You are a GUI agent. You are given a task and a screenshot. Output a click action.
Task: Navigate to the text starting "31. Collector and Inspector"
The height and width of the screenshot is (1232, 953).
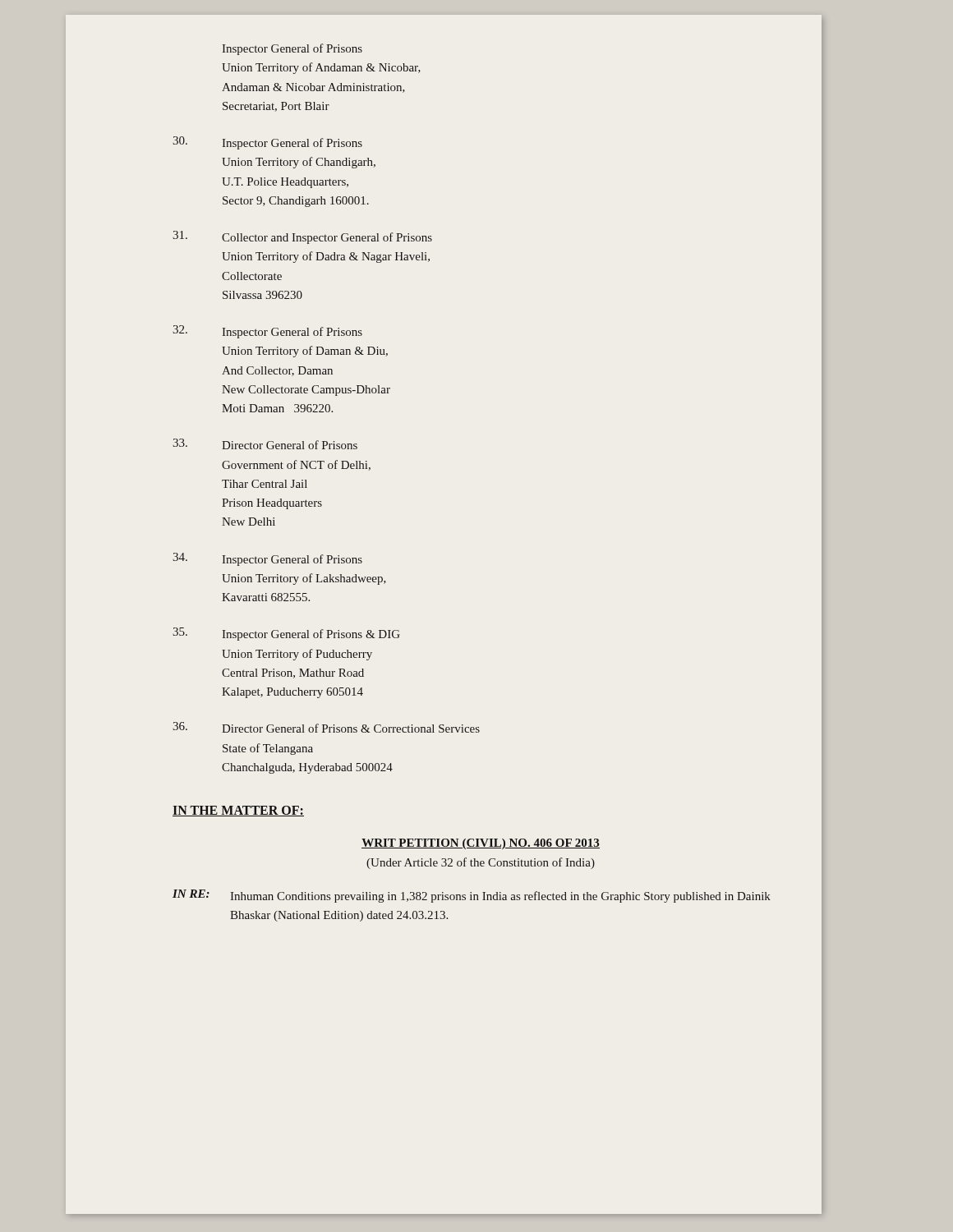point(302,266)
